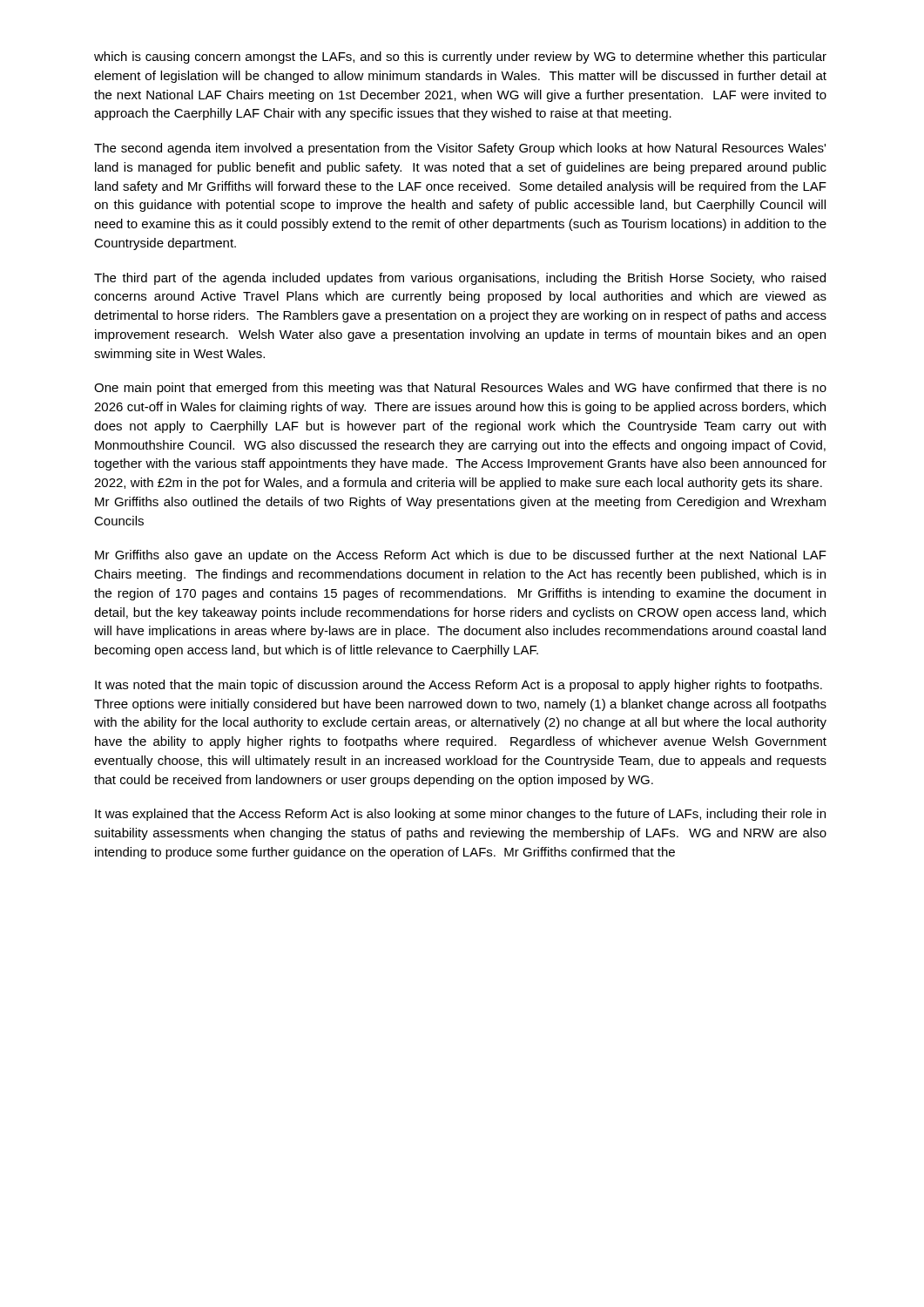Screen dimensions: 1307x924
Task: Click on the text starting "One main point that emerged from this"
Action: pos(460,454)
